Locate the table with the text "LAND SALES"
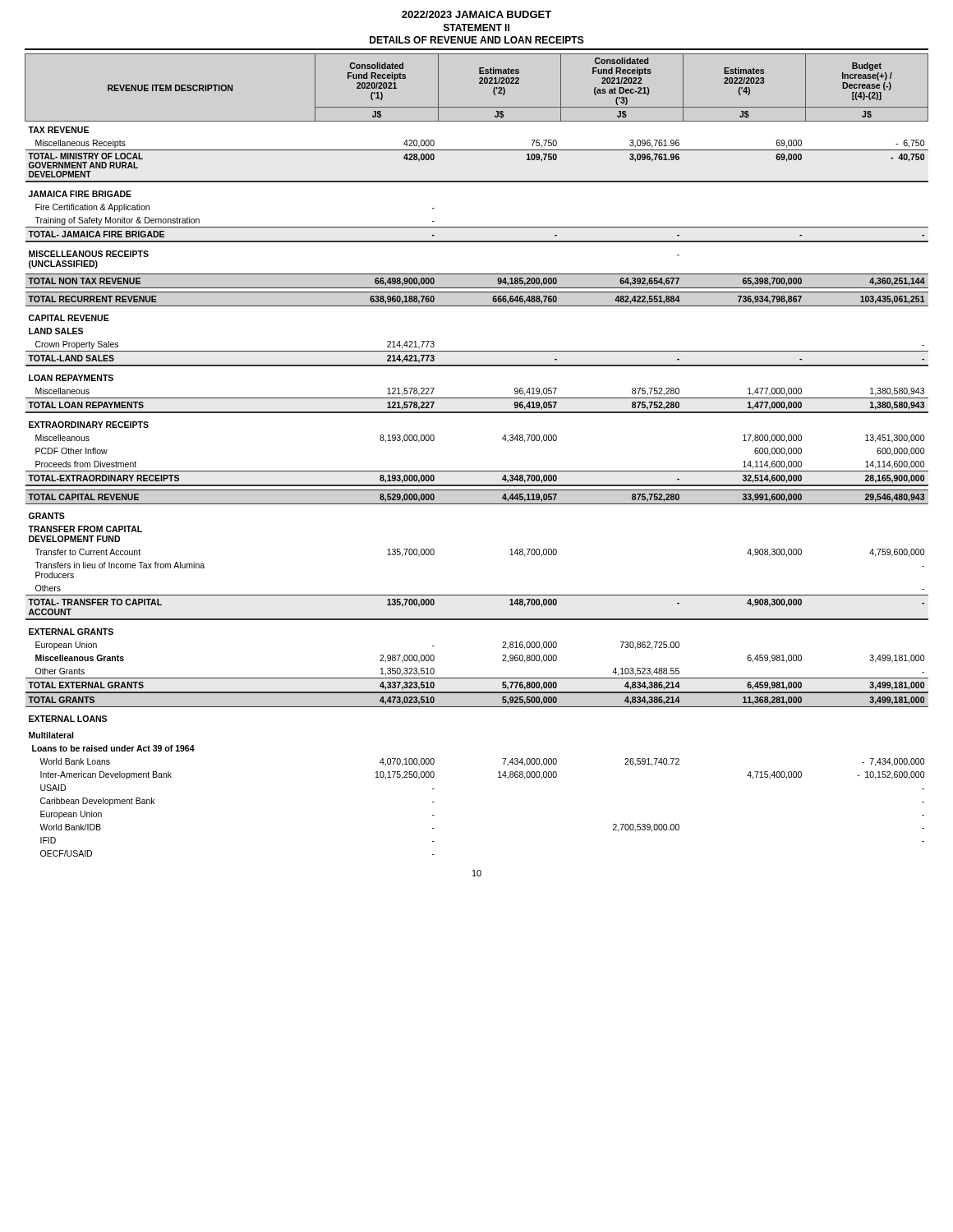The width and height of the screenshot is (953, 1232). pyautogui.click(x=476, y=457)
